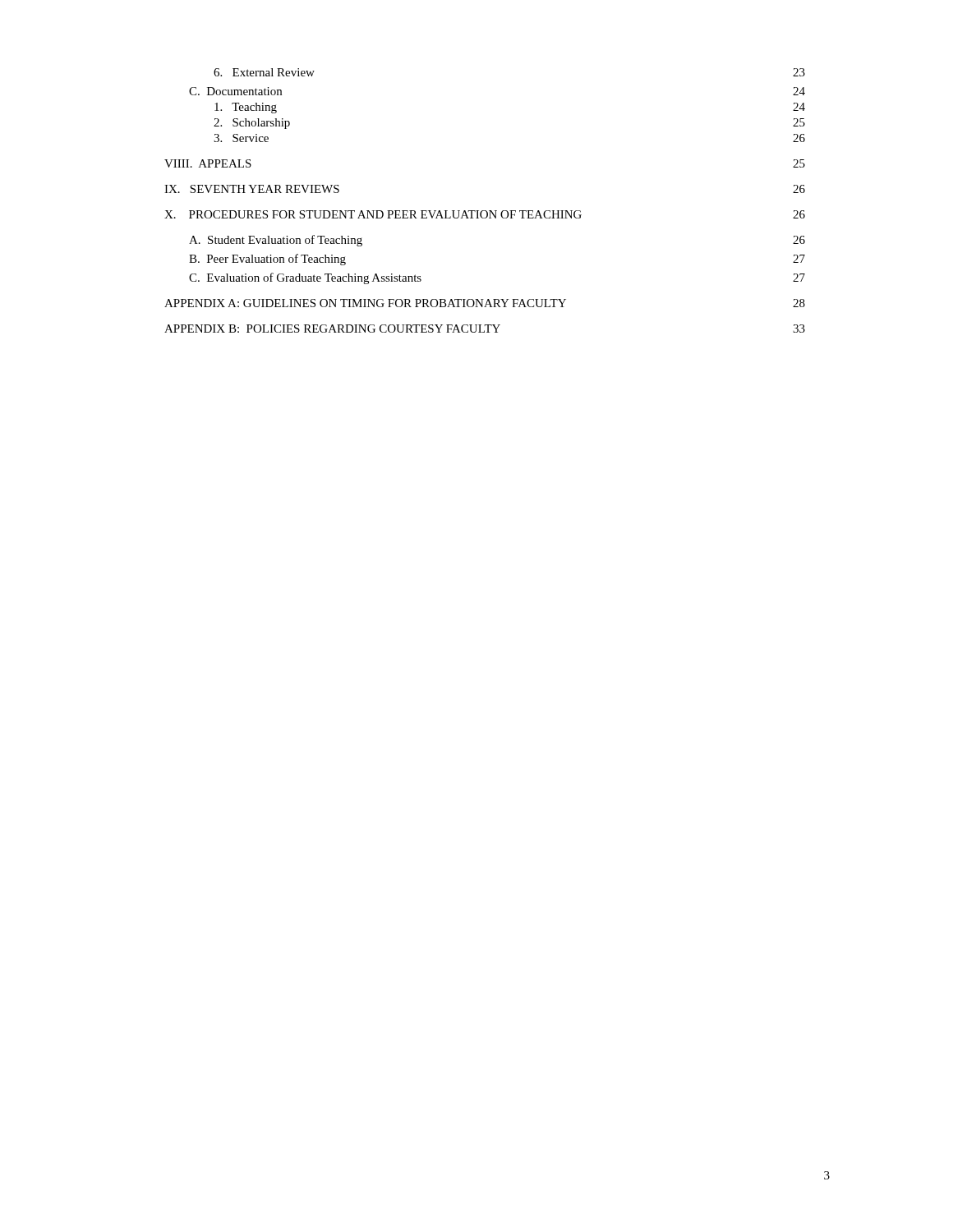Locate the text "A. Student Evaluation of Teaching 26"
This screenshot has height=1232, width=953.
(x=278, y=241)
